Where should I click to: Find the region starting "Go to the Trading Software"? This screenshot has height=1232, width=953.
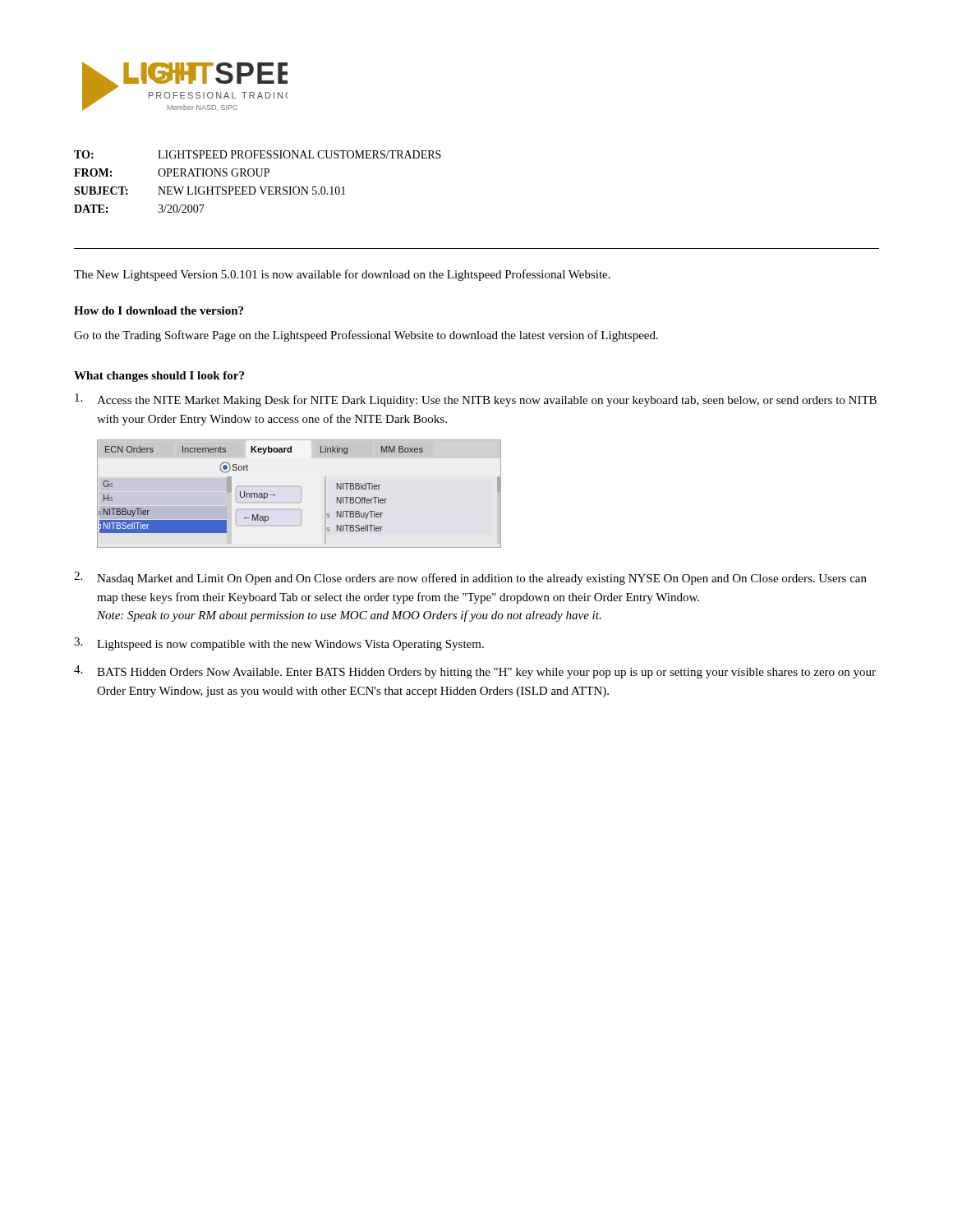(x=366, y=335)
